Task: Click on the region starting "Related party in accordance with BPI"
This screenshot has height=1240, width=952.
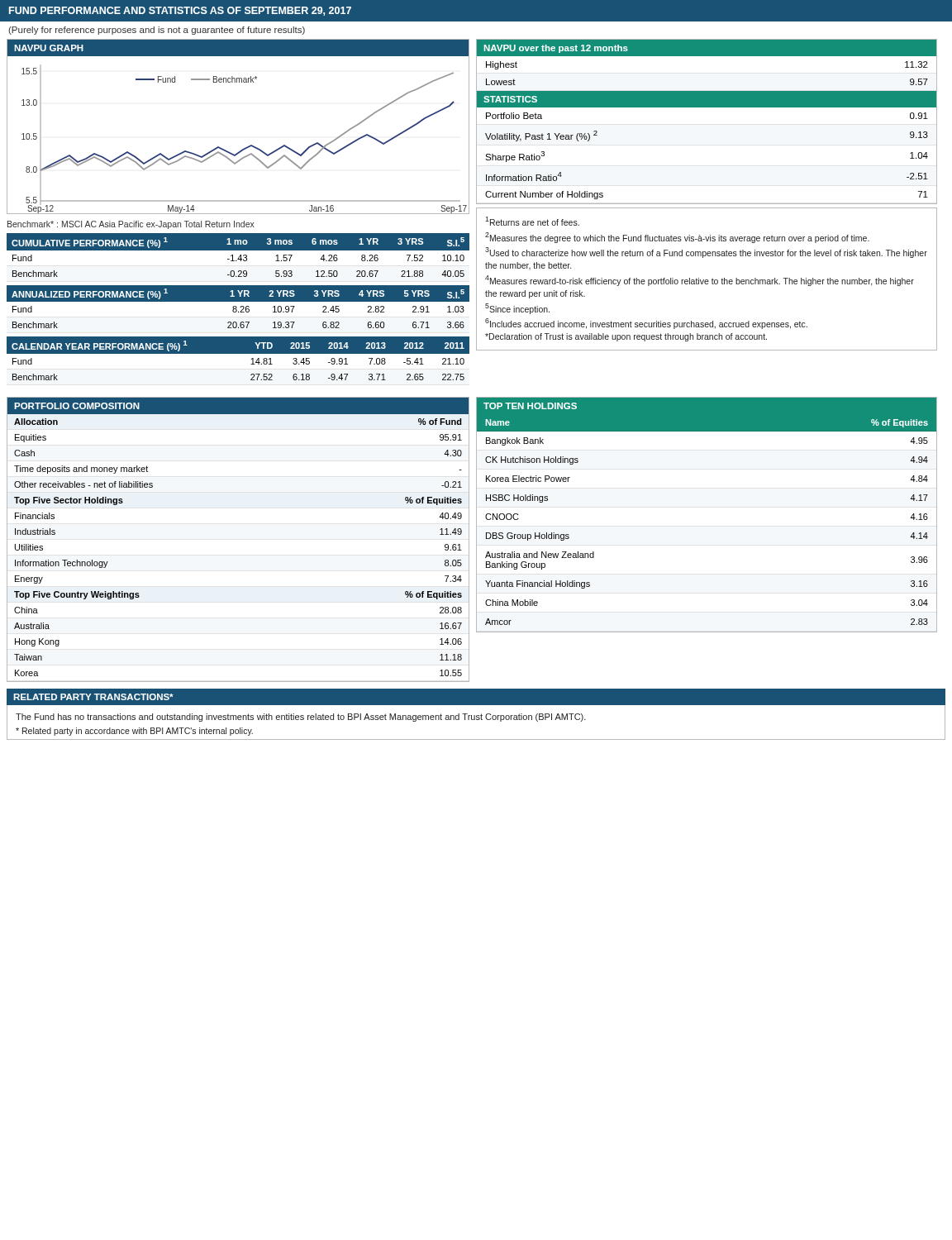Action: click(135, 731)
